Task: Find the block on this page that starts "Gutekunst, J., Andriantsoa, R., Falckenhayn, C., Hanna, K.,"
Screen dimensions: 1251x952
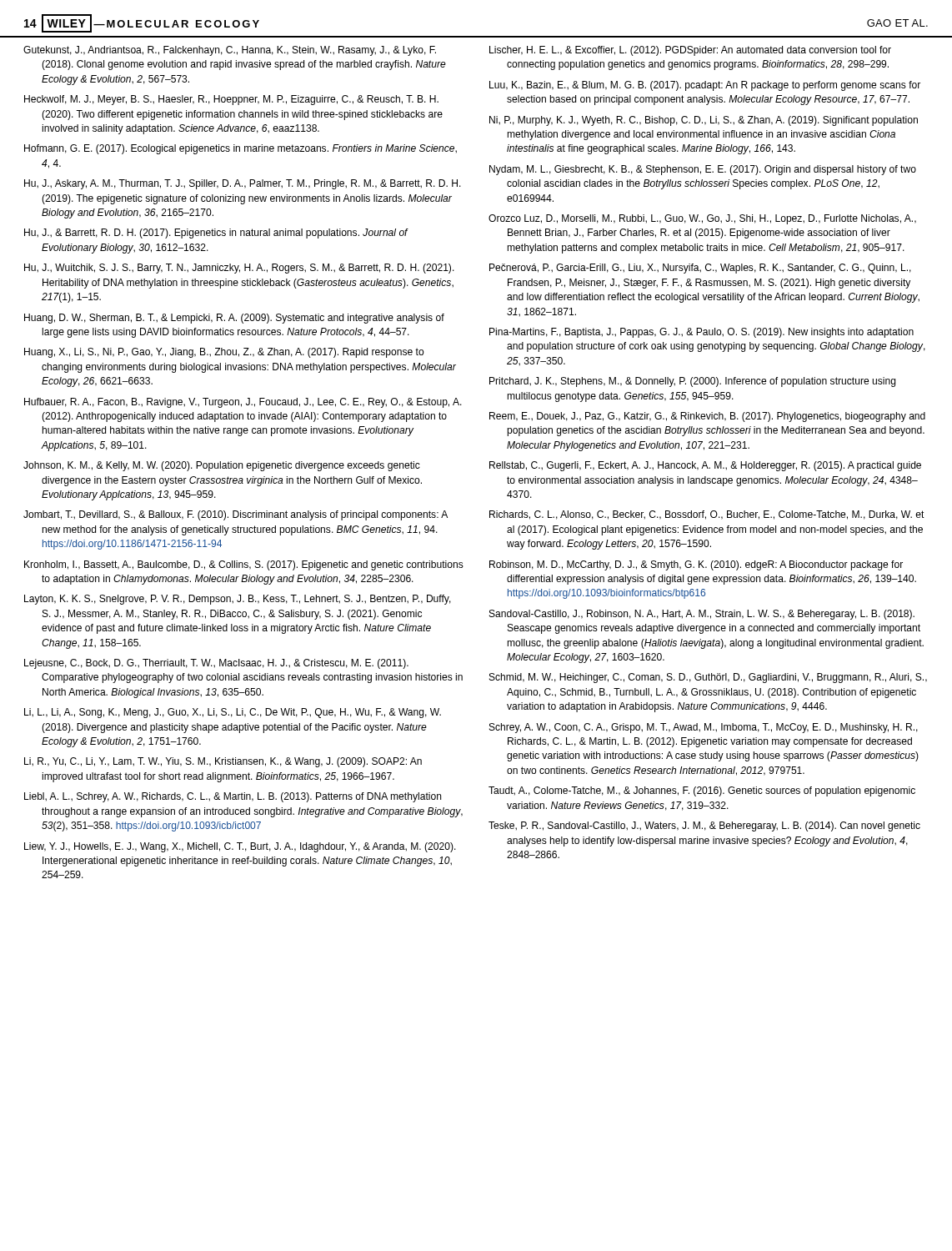Action: (x=235, y=65)
